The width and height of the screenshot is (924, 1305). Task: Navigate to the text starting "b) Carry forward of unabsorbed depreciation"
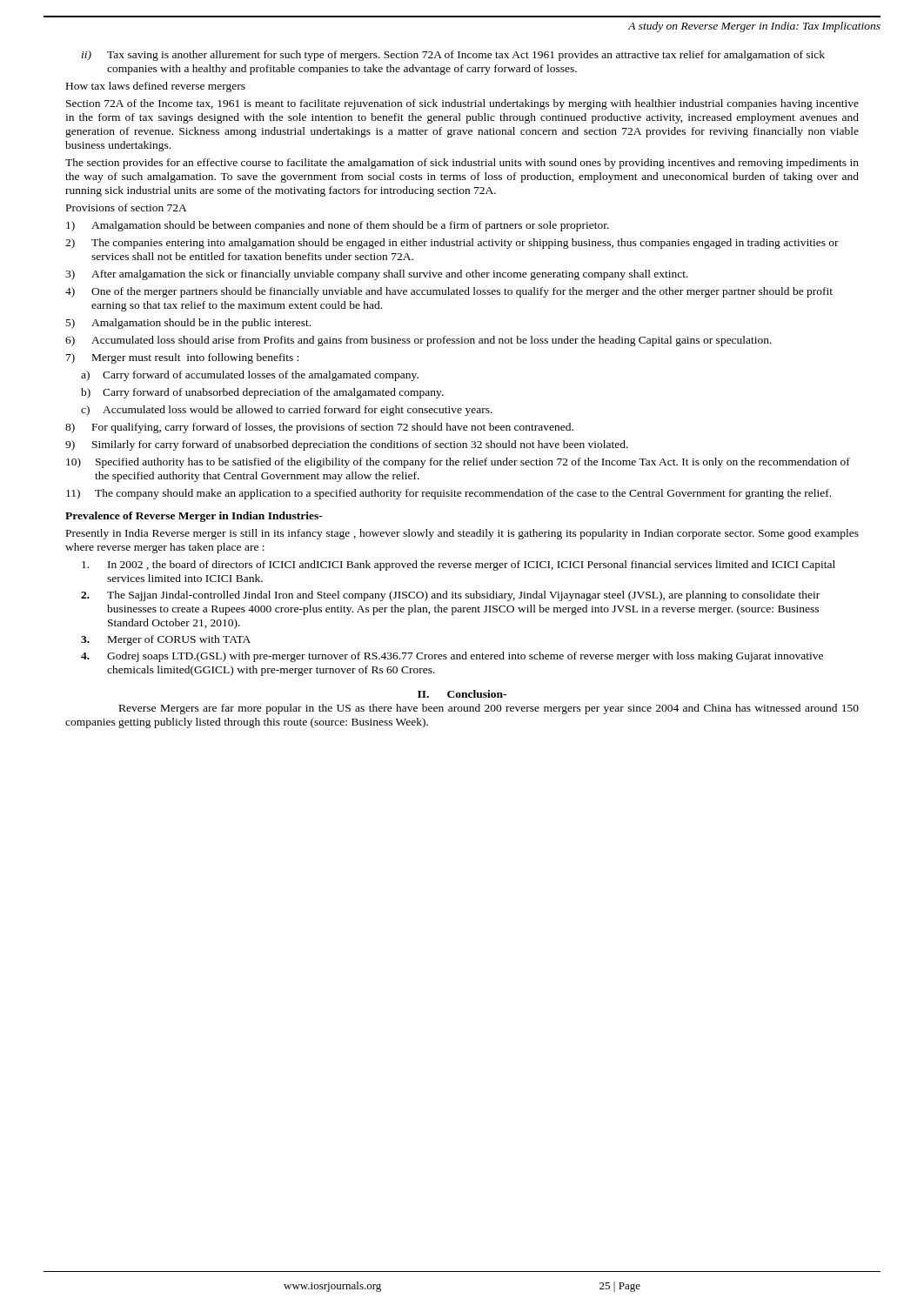tap(262, 392)
